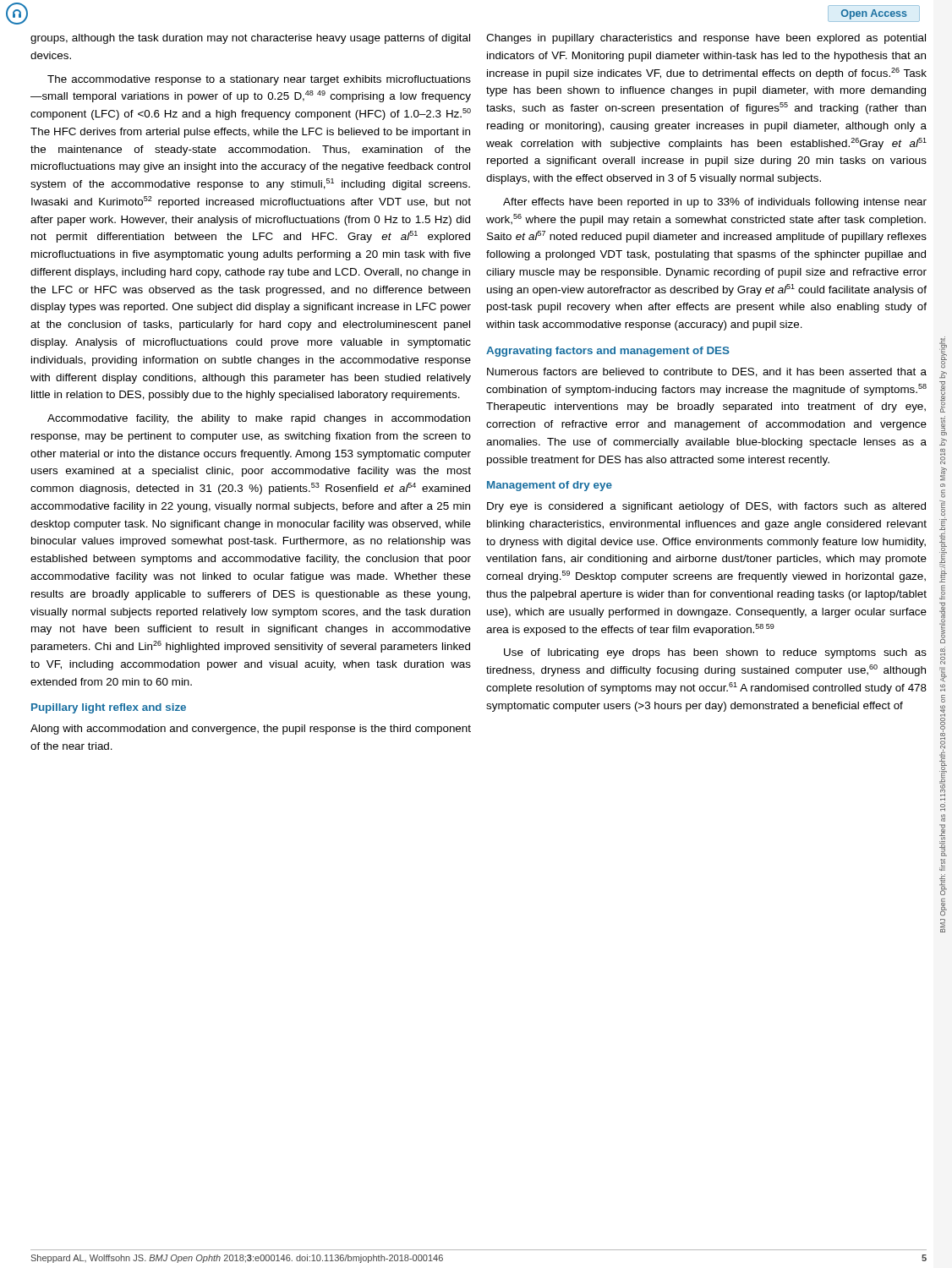Point to the section header beginning "Management of dry"
The width and height of the screenshot is (952, 1268).
point(549,485)
